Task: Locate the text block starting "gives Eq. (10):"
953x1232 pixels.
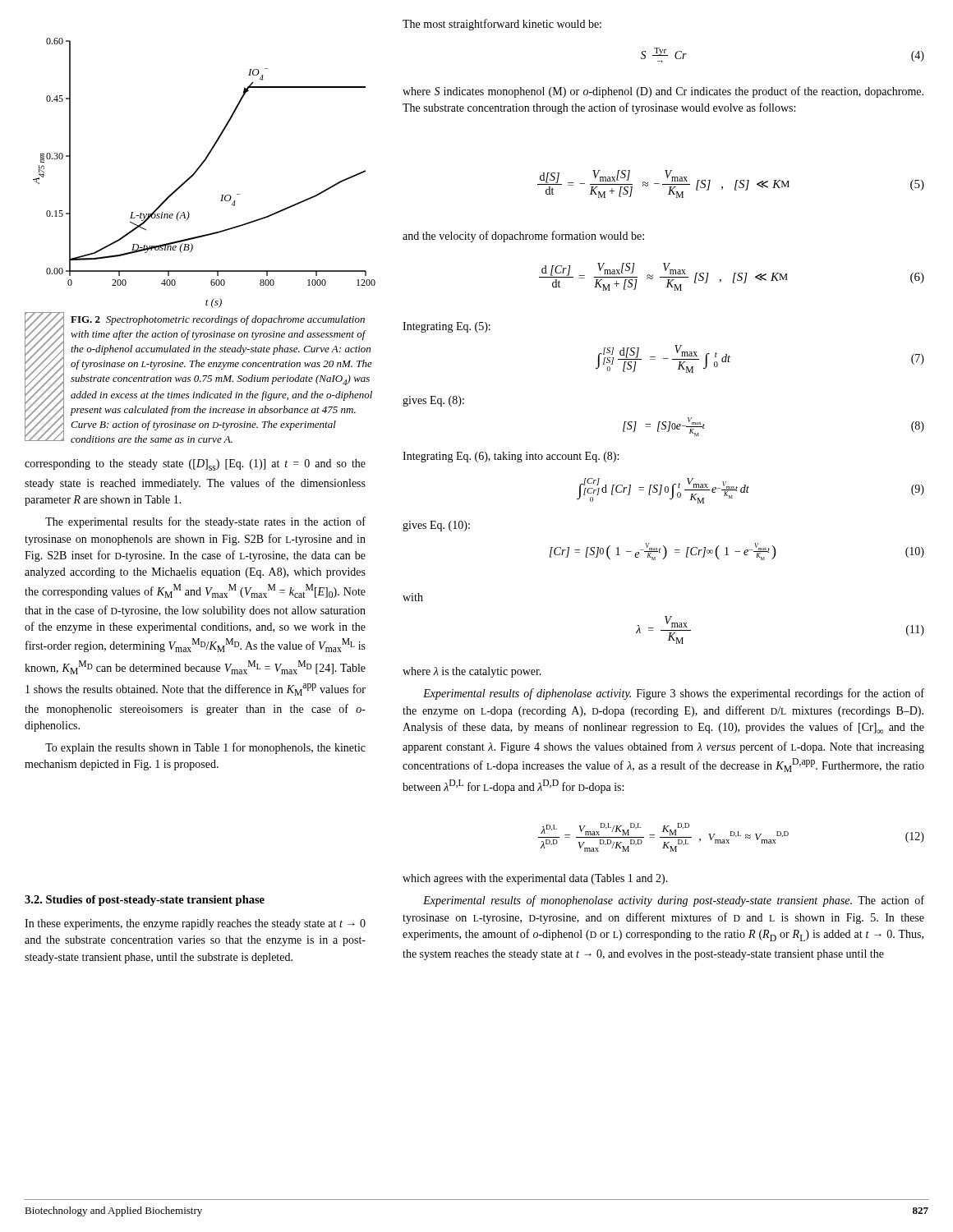Action: click(x=436, y=526)
